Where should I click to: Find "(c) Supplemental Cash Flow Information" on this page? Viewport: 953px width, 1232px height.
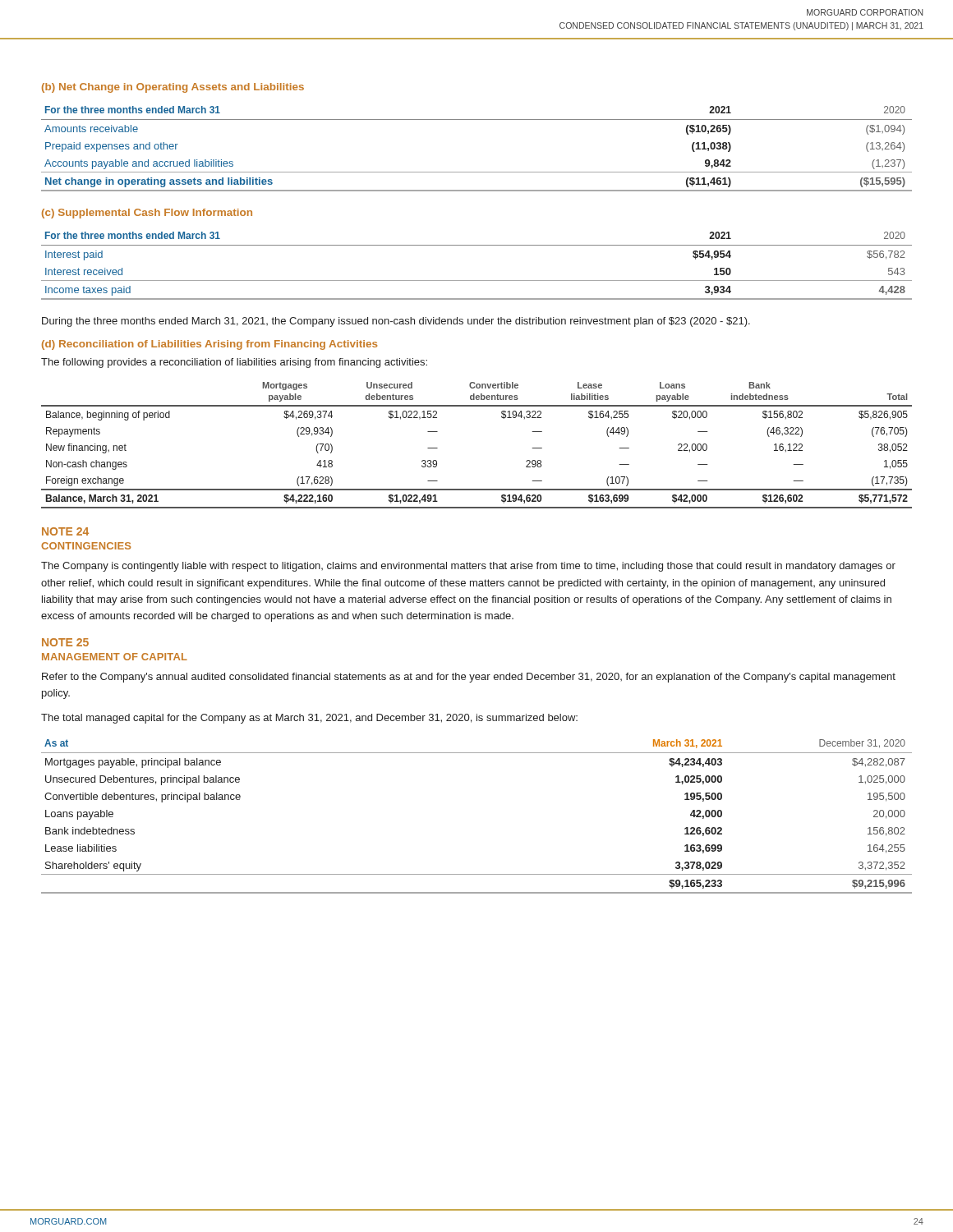pyautogui.click(x=147, y=212)
